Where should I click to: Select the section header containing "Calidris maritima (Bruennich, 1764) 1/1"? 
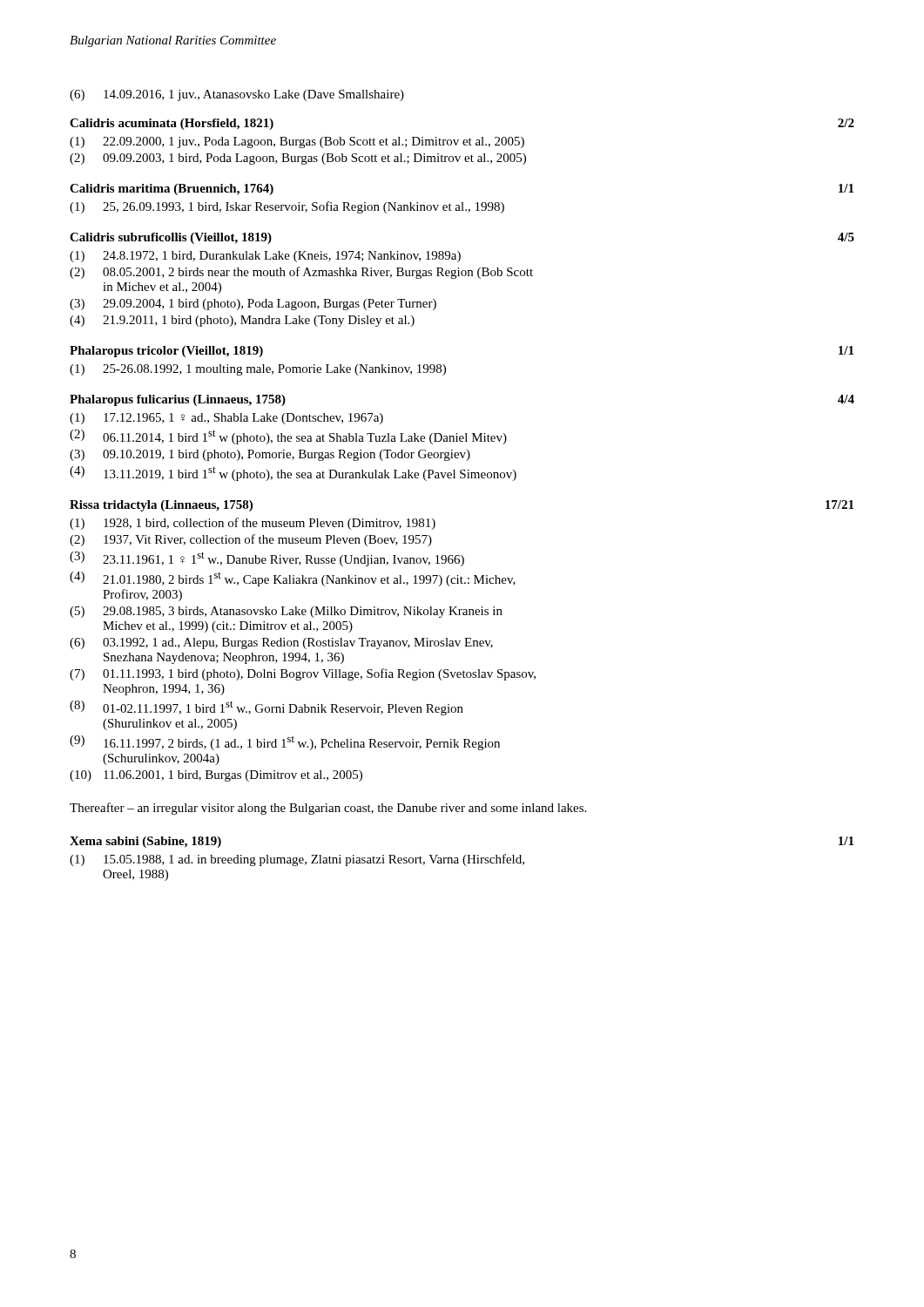click(x=180, y=190)
